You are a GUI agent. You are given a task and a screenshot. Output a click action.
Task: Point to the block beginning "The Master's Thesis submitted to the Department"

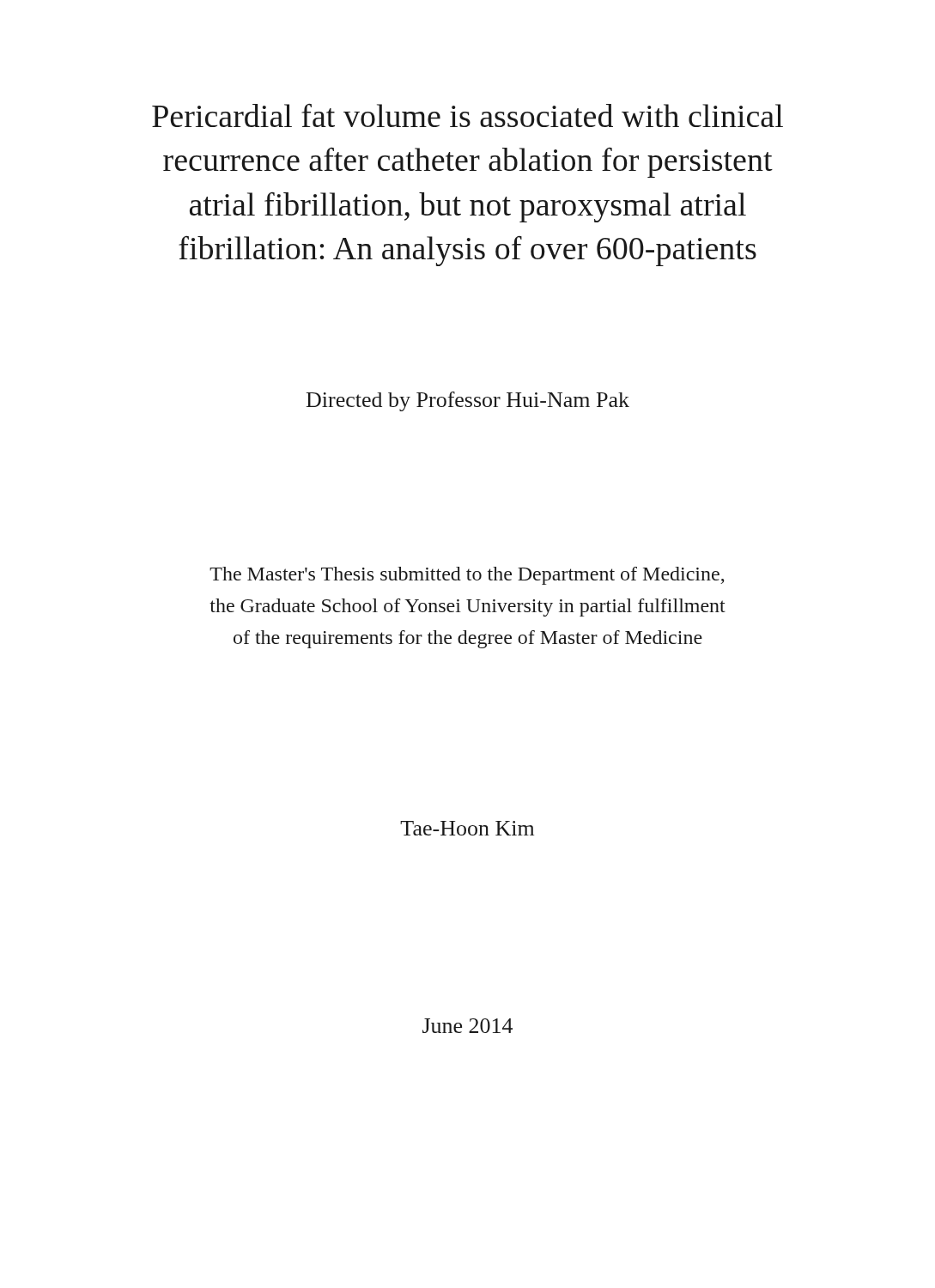pos(468,606)
